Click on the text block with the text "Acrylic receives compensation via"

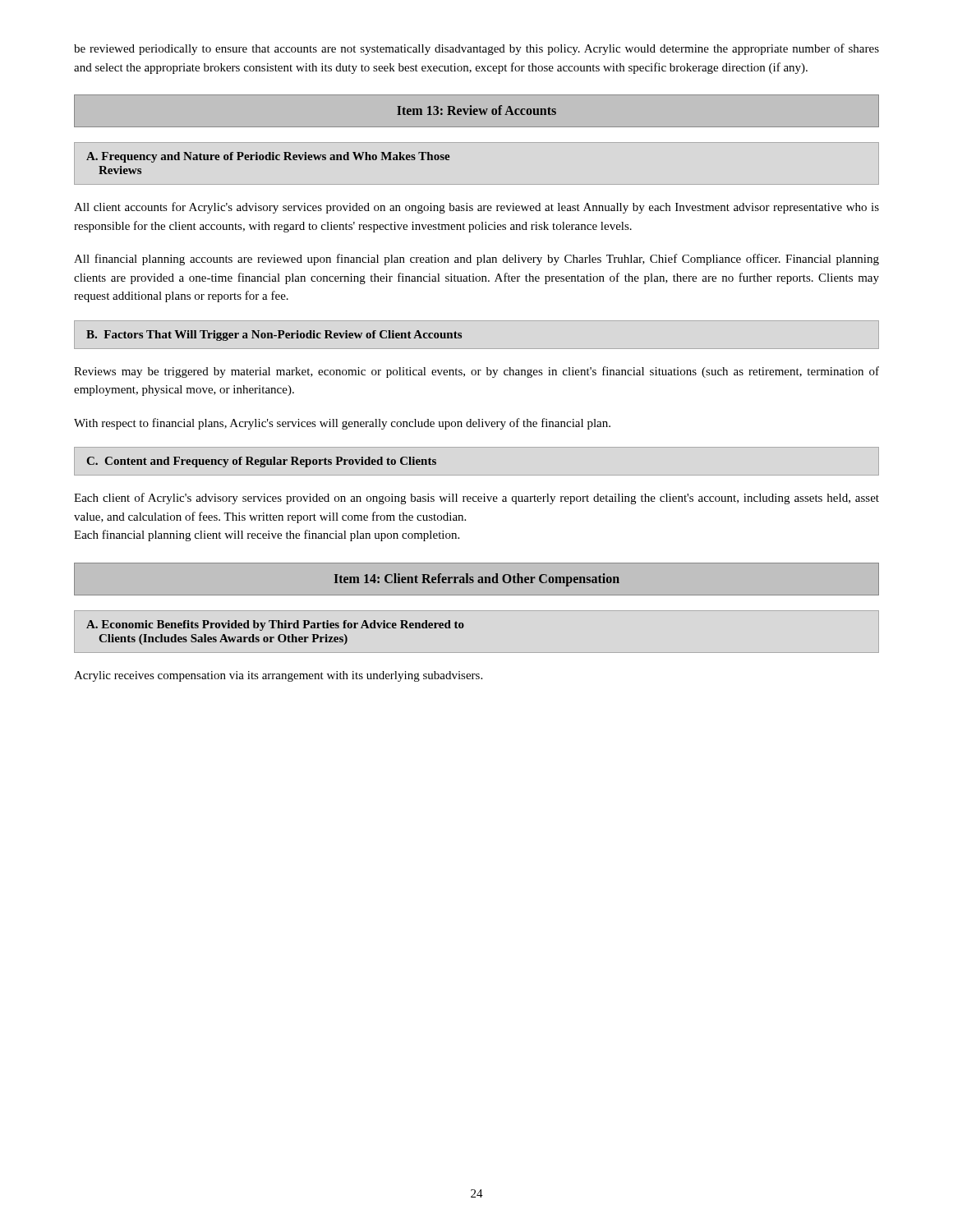pos(279,675)
